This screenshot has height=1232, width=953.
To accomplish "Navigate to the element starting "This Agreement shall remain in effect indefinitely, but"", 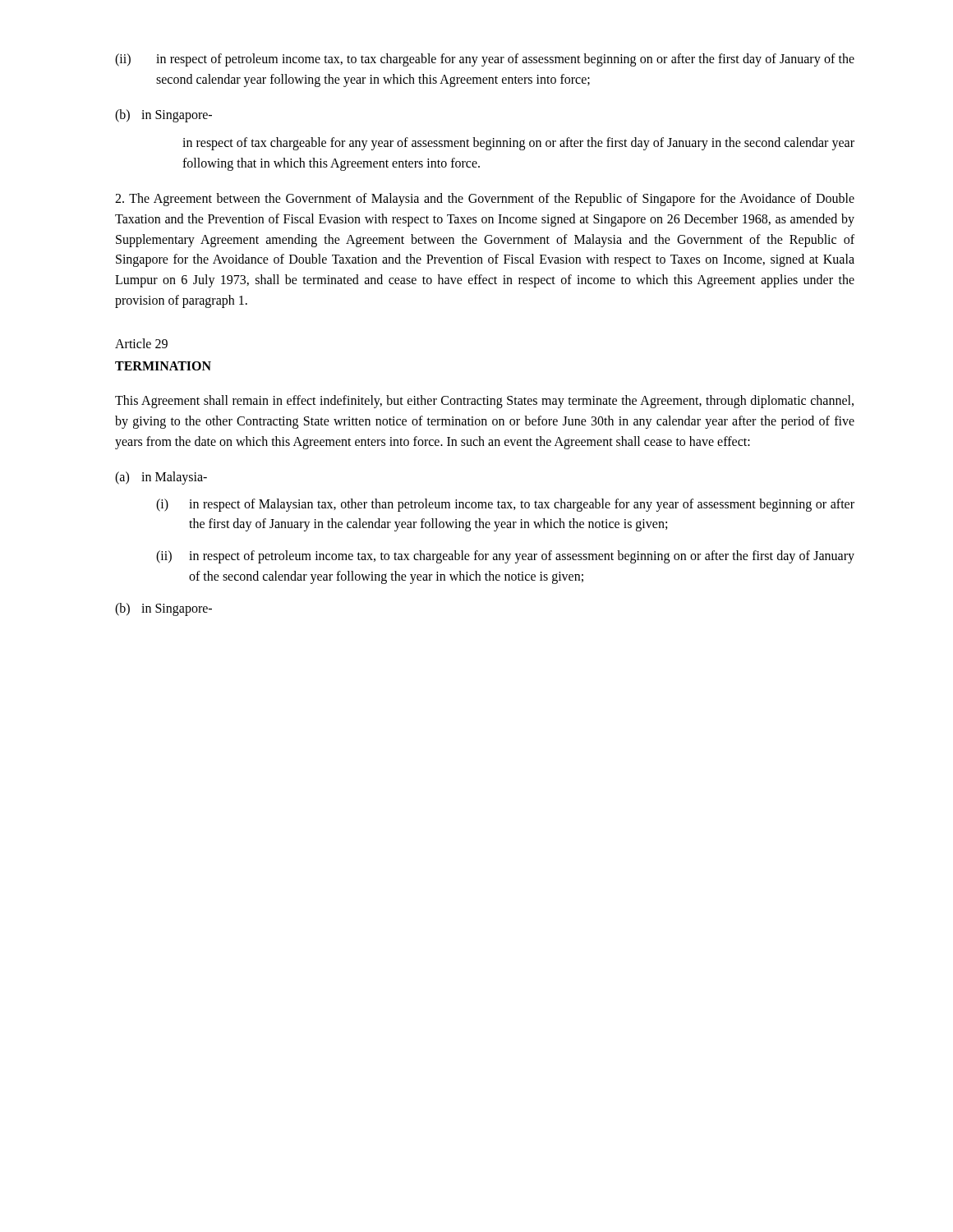I will [x=485, y=421].
